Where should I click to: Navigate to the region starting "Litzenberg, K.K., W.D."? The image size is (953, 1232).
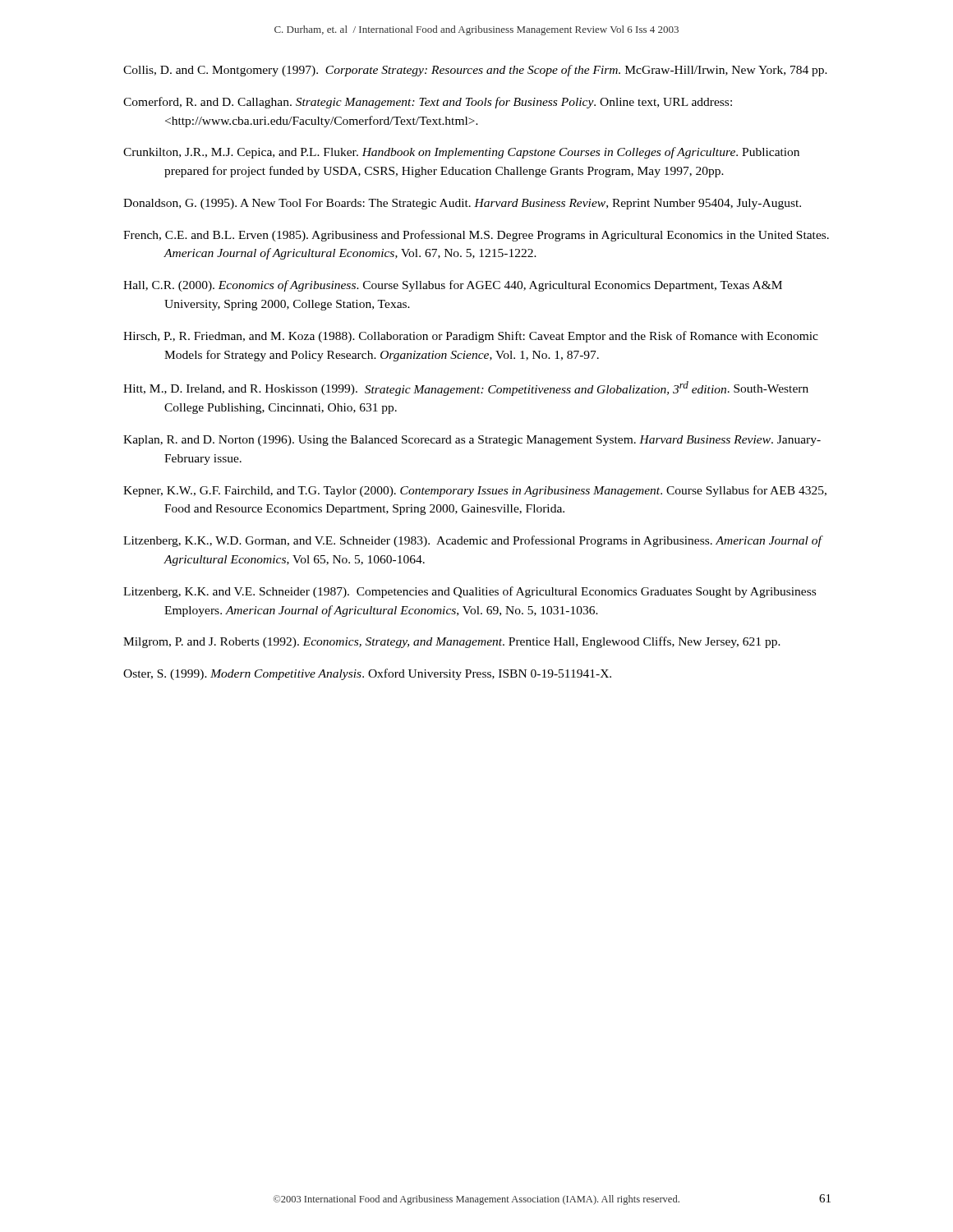tap(476, 550)
